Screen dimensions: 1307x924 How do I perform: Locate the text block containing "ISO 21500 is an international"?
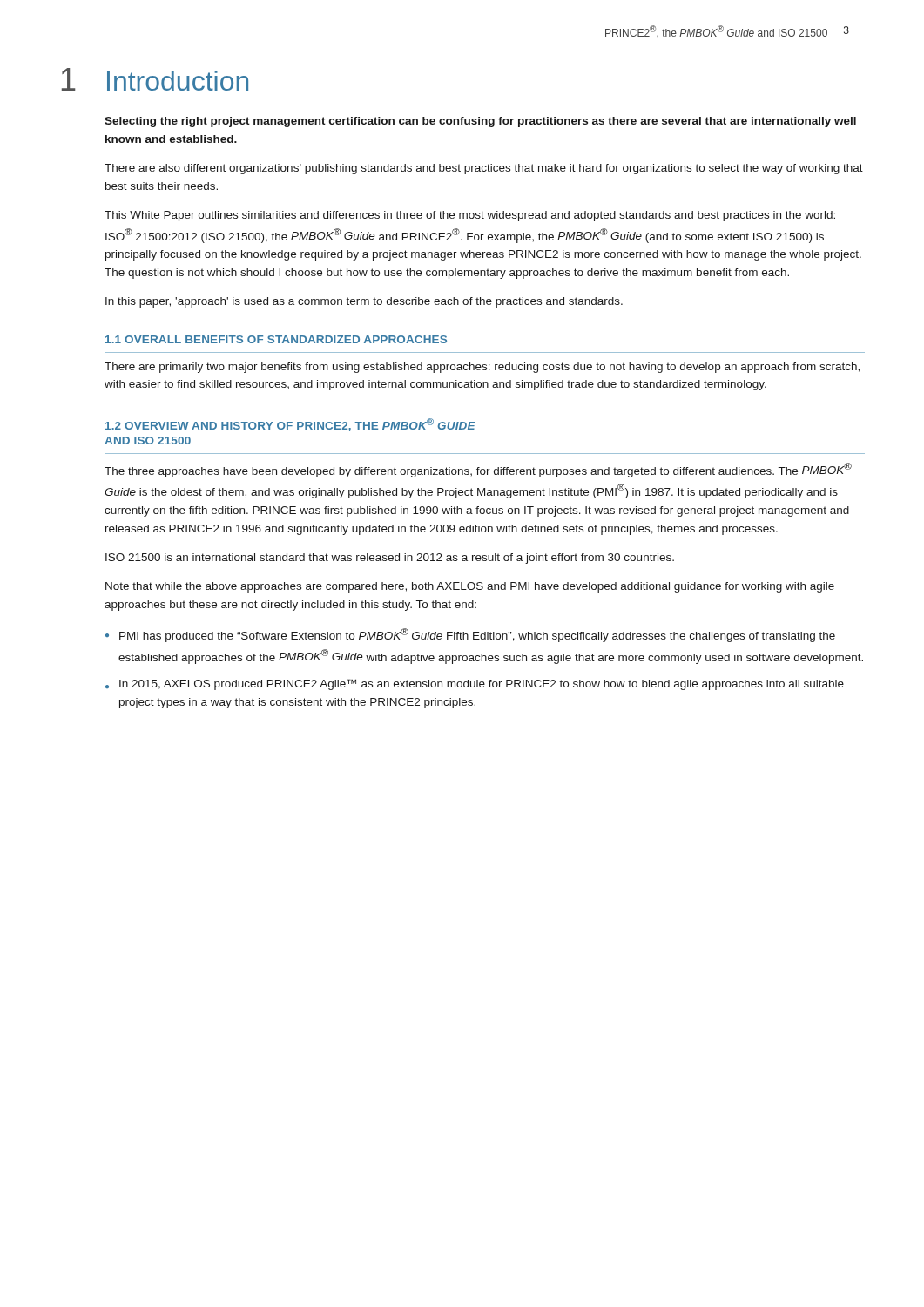(x=390, y=557)
